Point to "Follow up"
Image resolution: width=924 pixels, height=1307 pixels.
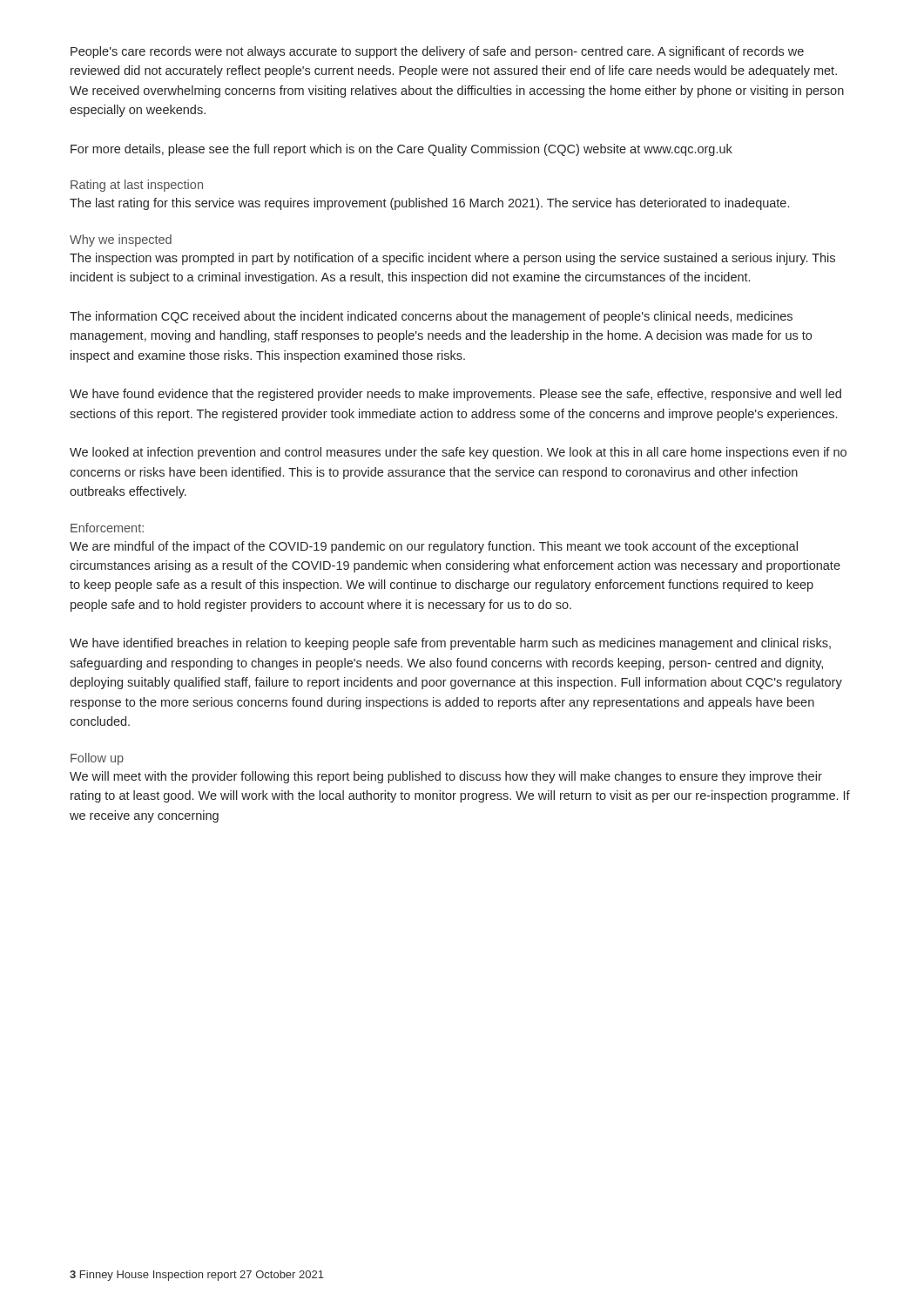tap(97, 758)
